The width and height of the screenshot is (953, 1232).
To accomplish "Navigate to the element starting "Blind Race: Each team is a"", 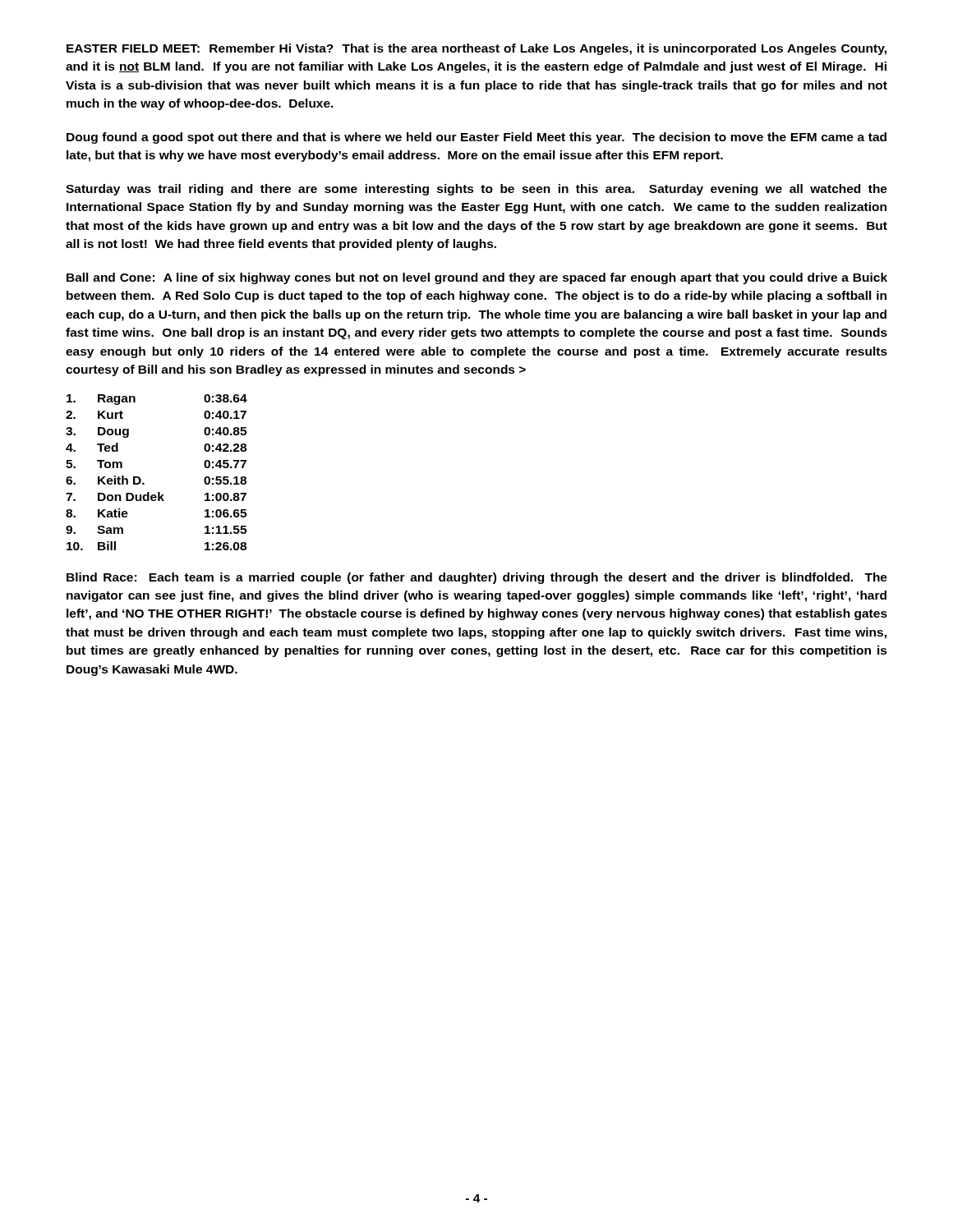I will click(476, 623).
